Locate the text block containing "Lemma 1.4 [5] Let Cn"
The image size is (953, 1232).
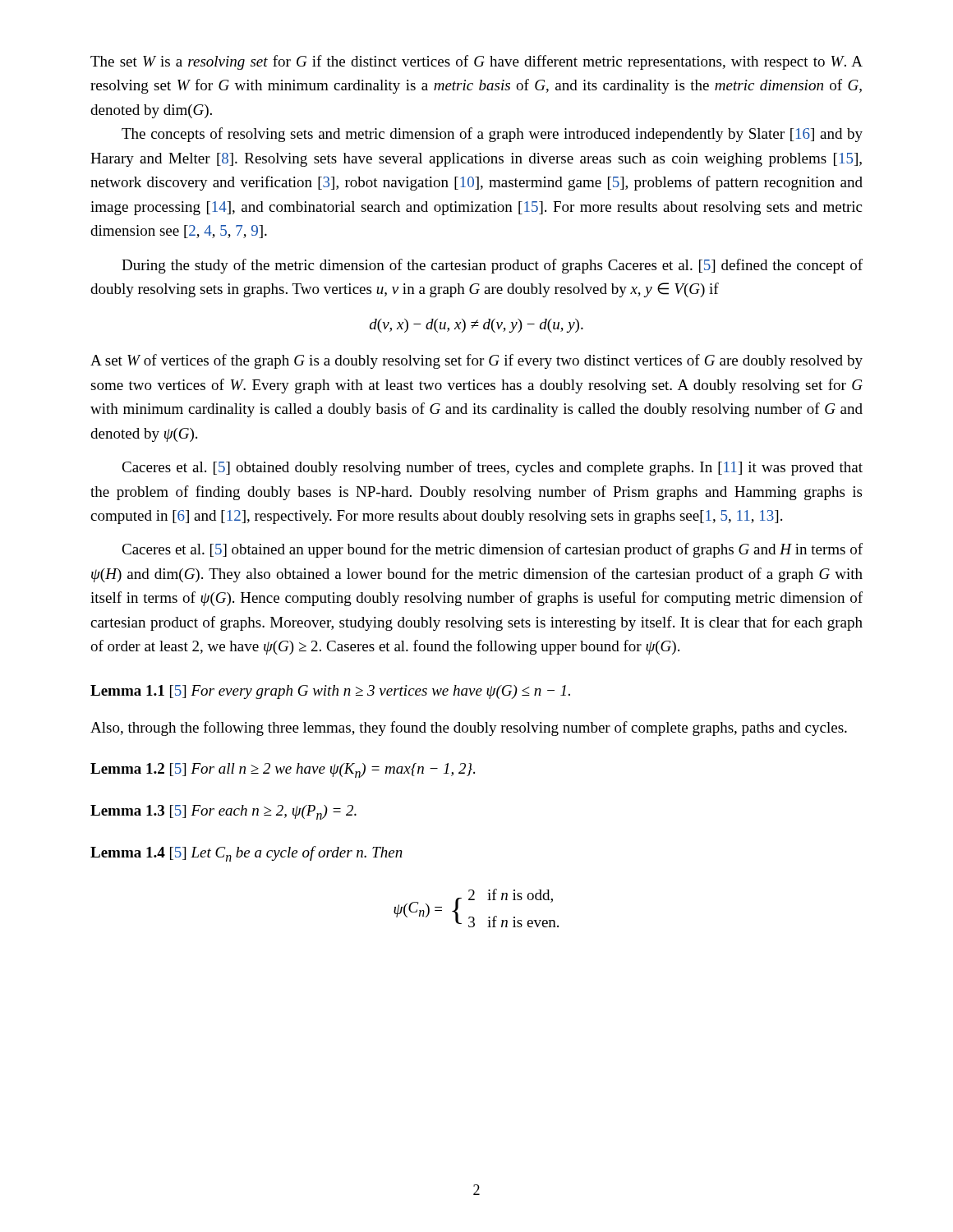coord(246,854)
